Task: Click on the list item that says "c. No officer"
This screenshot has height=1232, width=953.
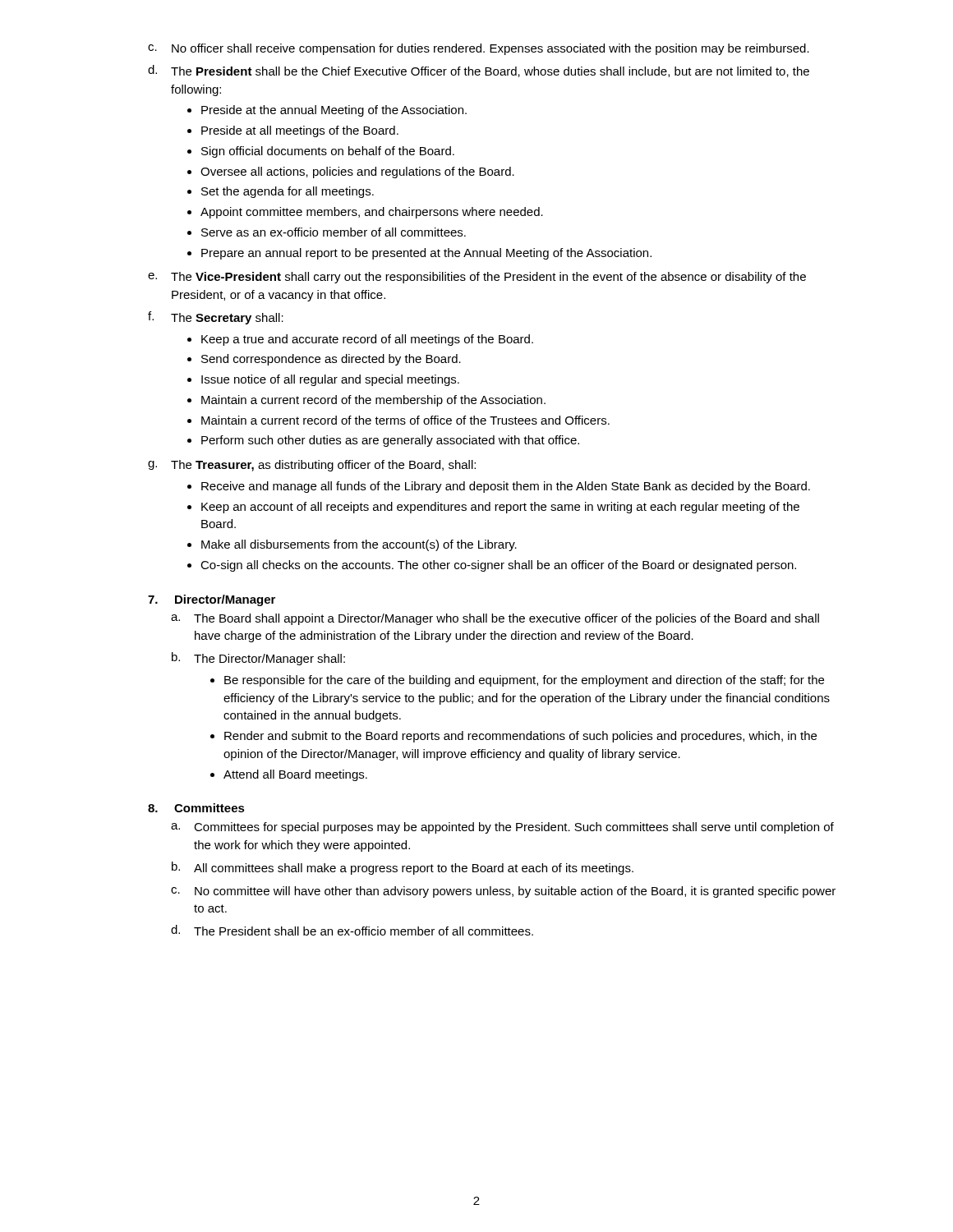Action: tap(493, 48)
